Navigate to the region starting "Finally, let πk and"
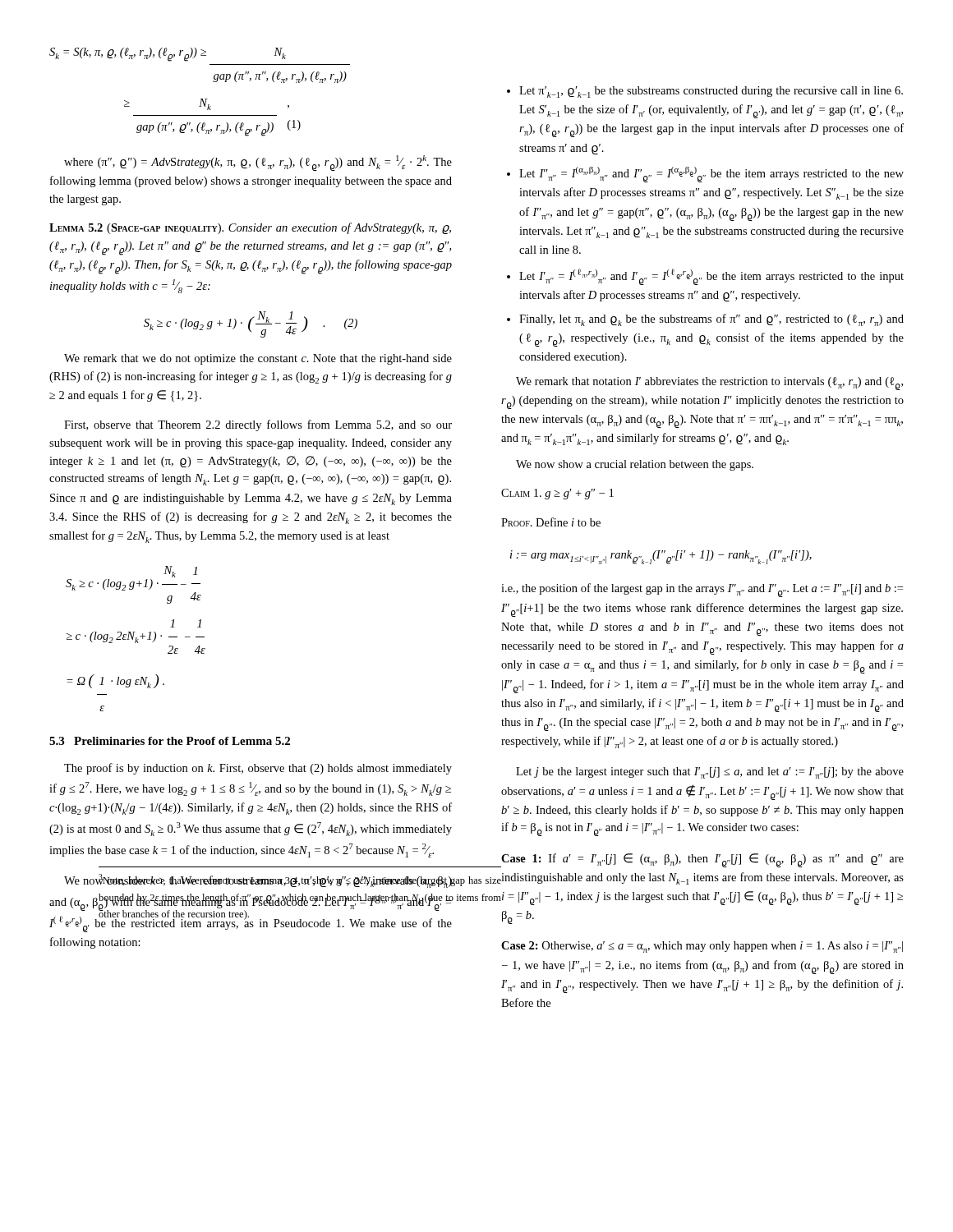 [x=711, y=338]
